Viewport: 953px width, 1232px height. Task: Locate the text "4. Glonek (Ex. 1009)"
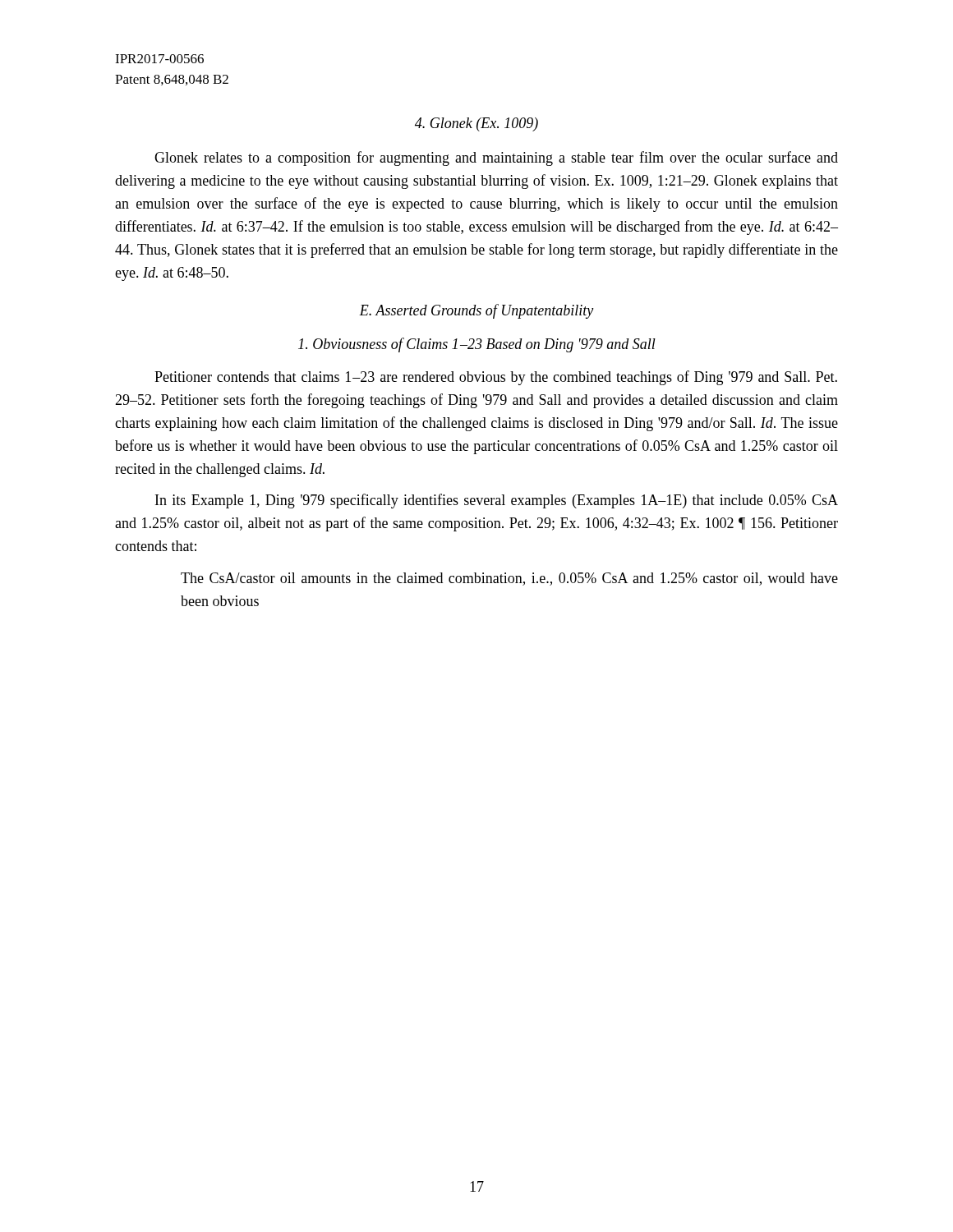(x=476, y=123)
